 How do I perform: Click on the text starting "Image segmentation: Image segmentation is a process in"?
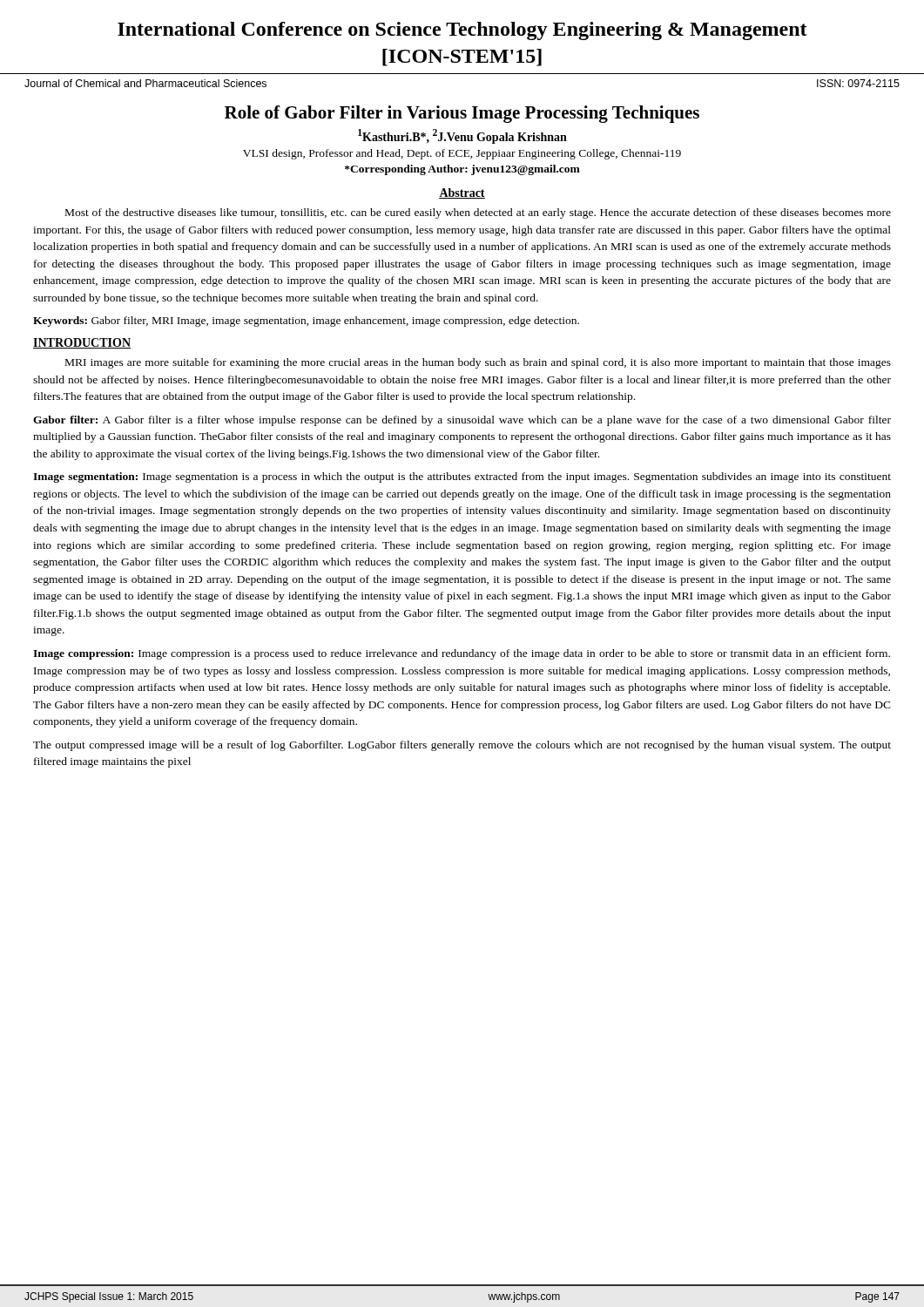(x=462, y=553)
